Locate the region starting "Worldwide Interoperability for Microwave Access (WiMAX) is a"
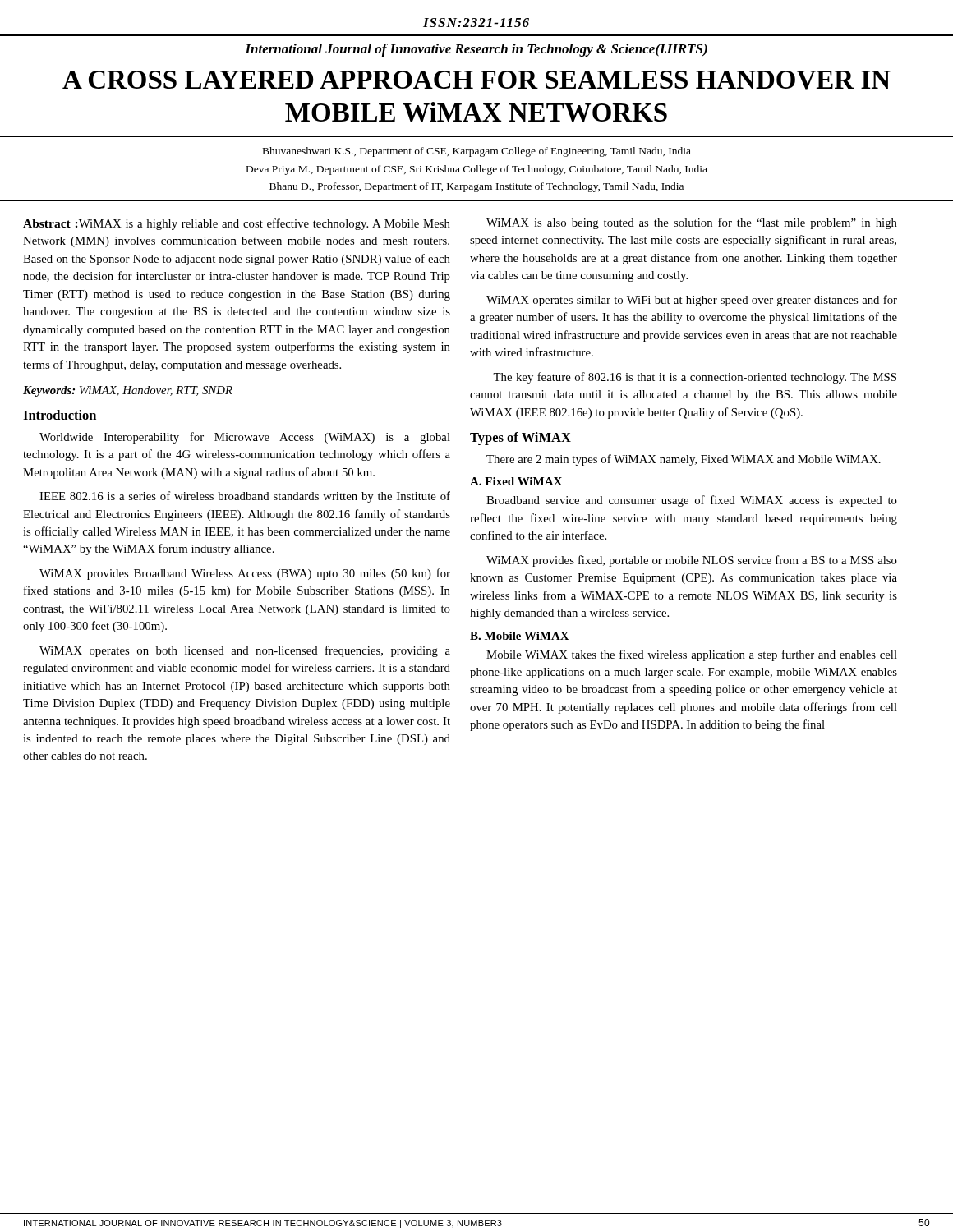Image resolution: width=953 pixels, height=1232 pixels. coord(237,454)
